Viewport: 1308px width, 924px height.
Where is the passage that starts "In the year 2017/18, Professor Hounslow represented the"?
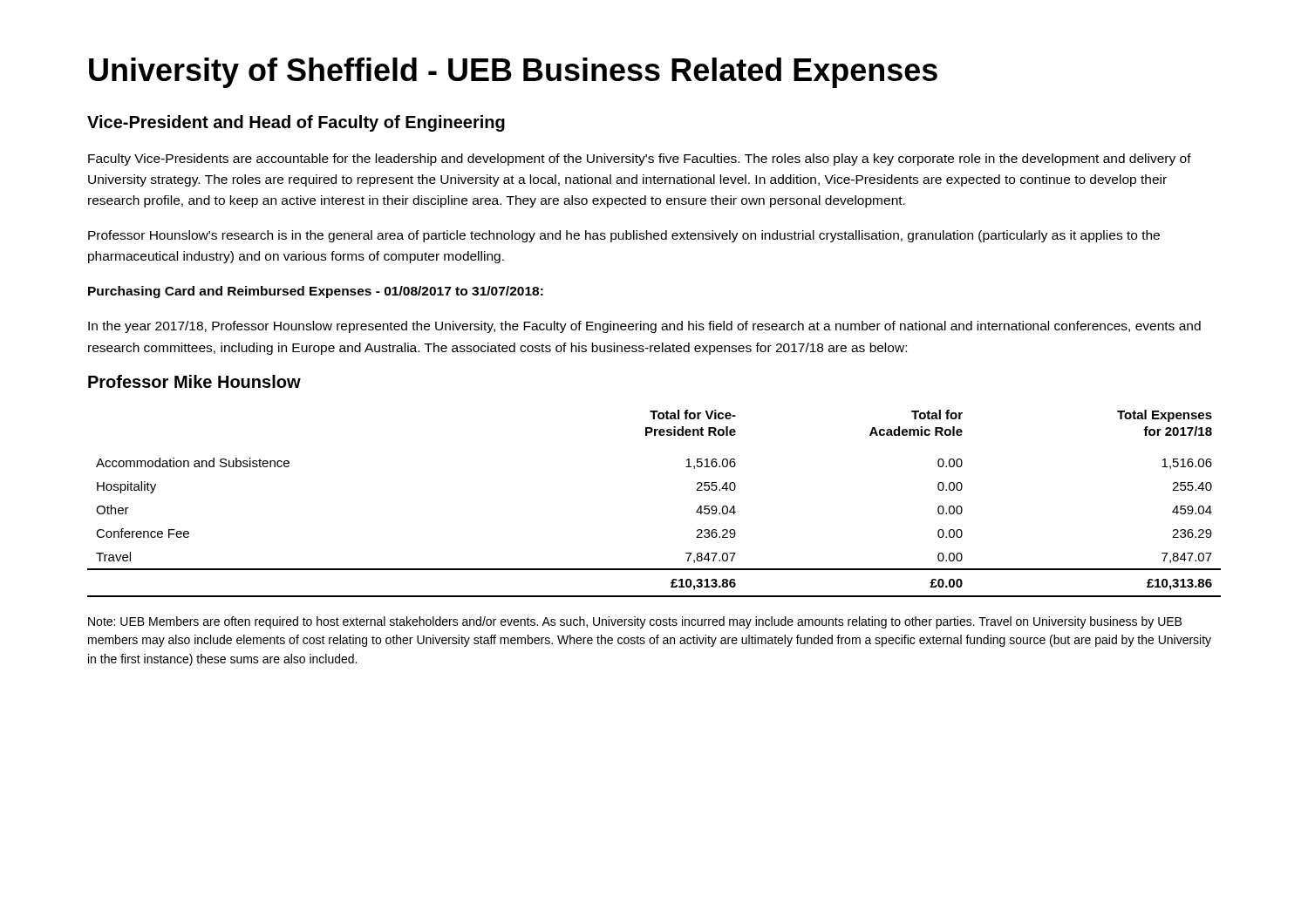[x=644, y=336]
